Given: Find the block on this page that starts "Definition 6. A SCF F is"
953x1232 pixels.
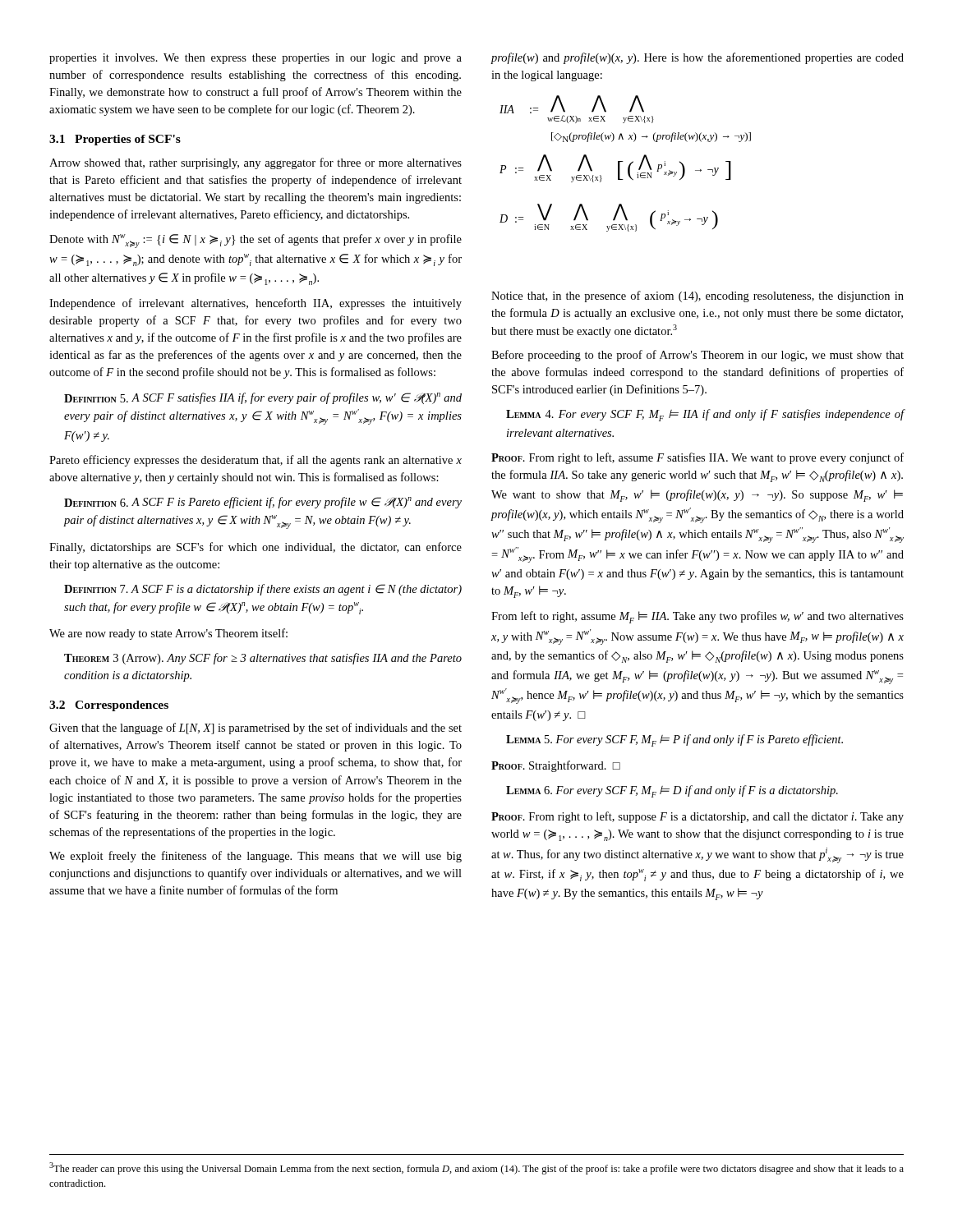Looking at the screenshot, I should coord(263,512).
